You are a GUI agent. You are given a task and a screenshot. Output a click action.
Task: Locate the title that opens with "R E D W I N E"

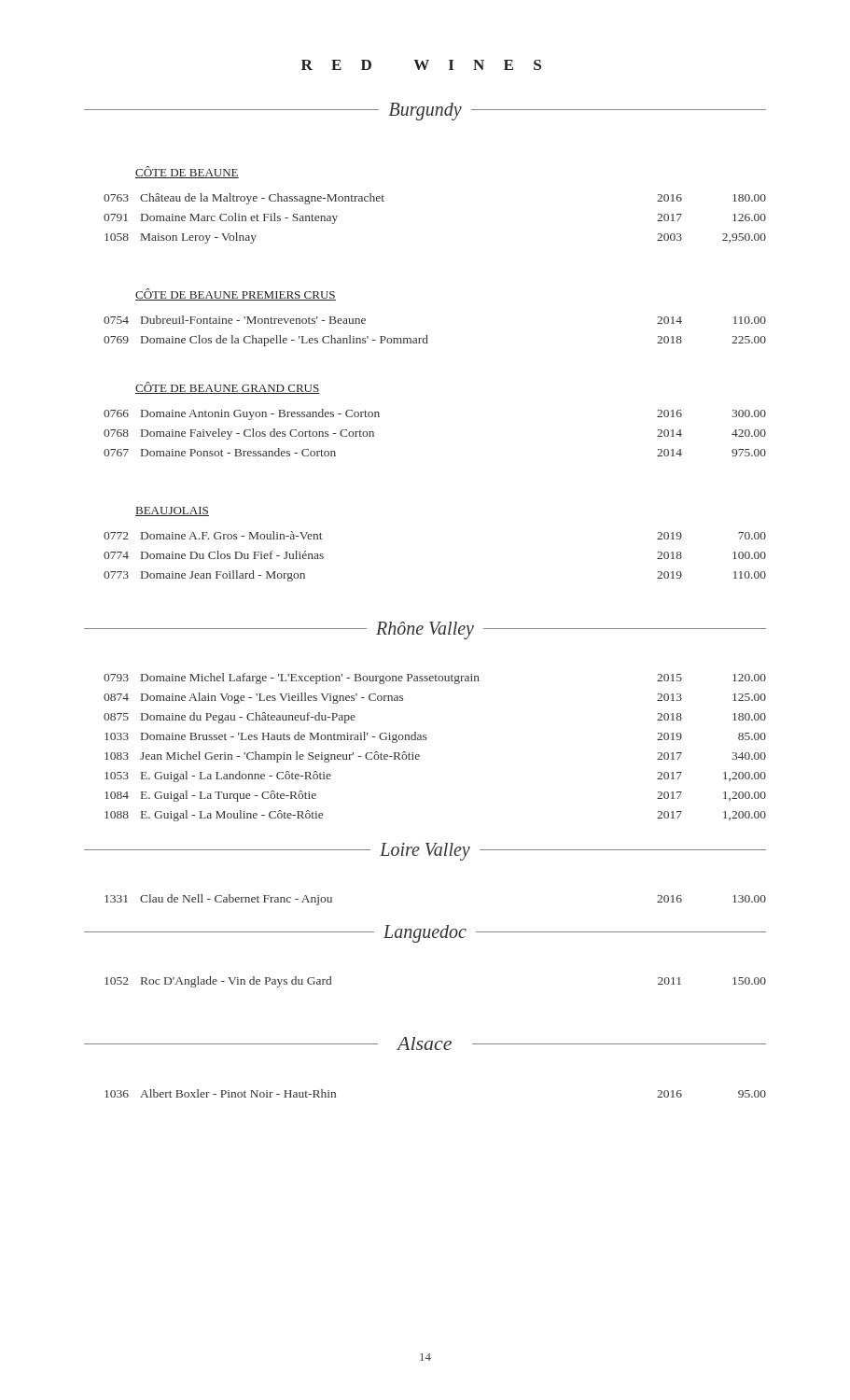tap(425, 65)
